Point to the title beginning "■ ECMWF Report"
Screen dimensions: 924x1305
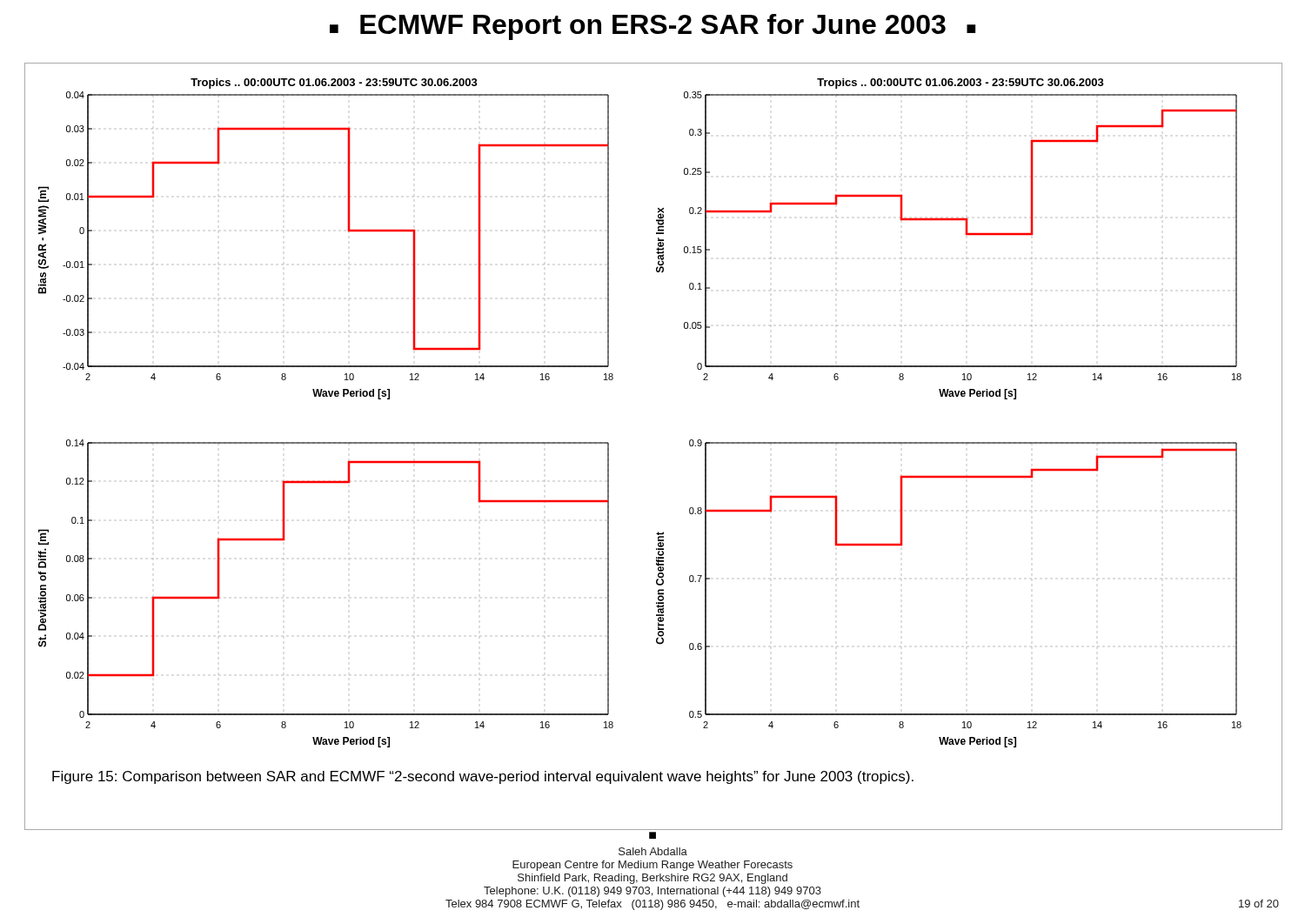pyautogui.click(x=652, y=24)
